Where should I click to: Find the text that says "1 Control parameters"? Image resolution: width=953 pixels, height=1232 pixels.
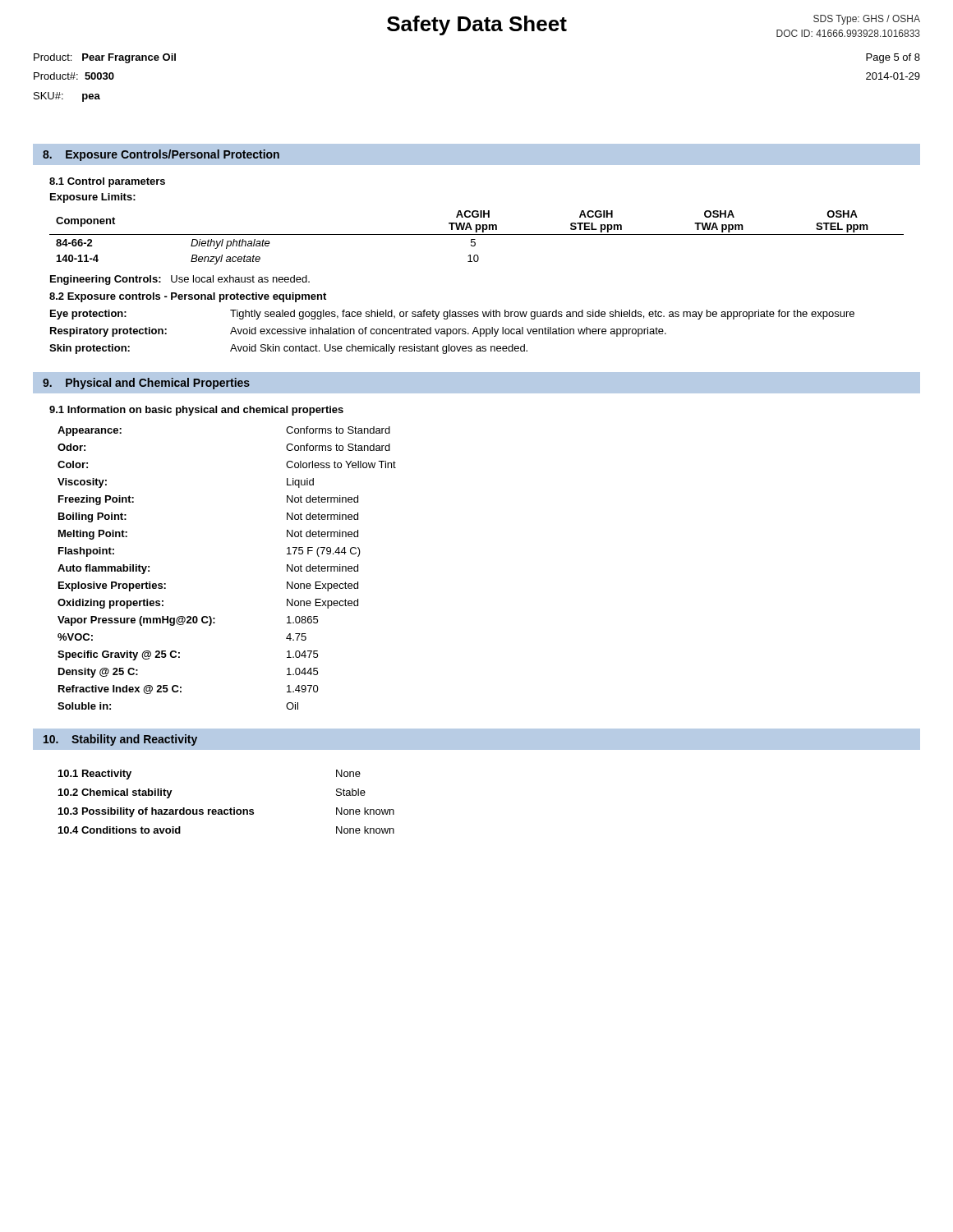point(107,181)
